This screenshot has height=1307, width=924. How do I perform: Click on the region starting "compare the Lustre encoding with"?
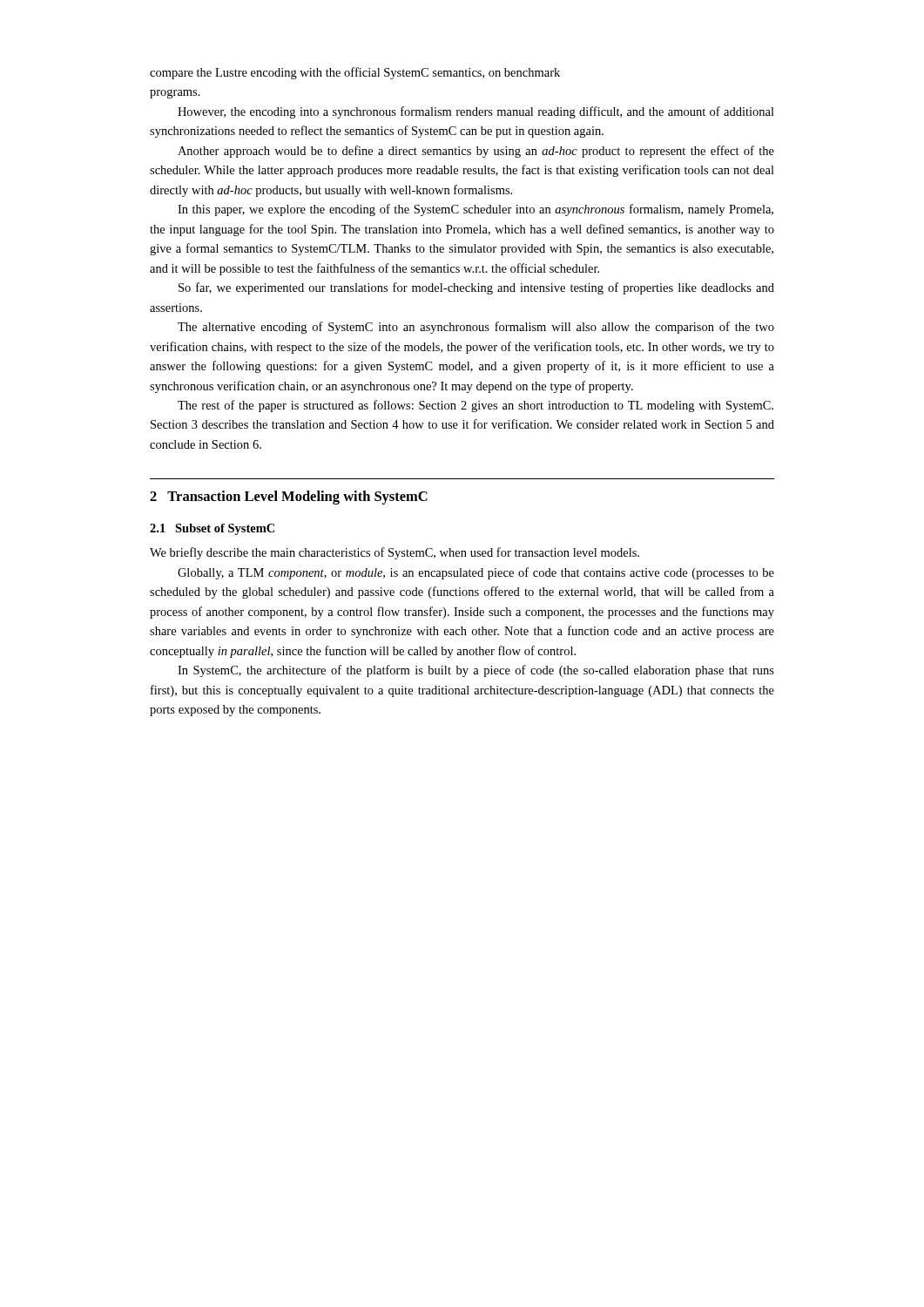[x=462, y=82]
